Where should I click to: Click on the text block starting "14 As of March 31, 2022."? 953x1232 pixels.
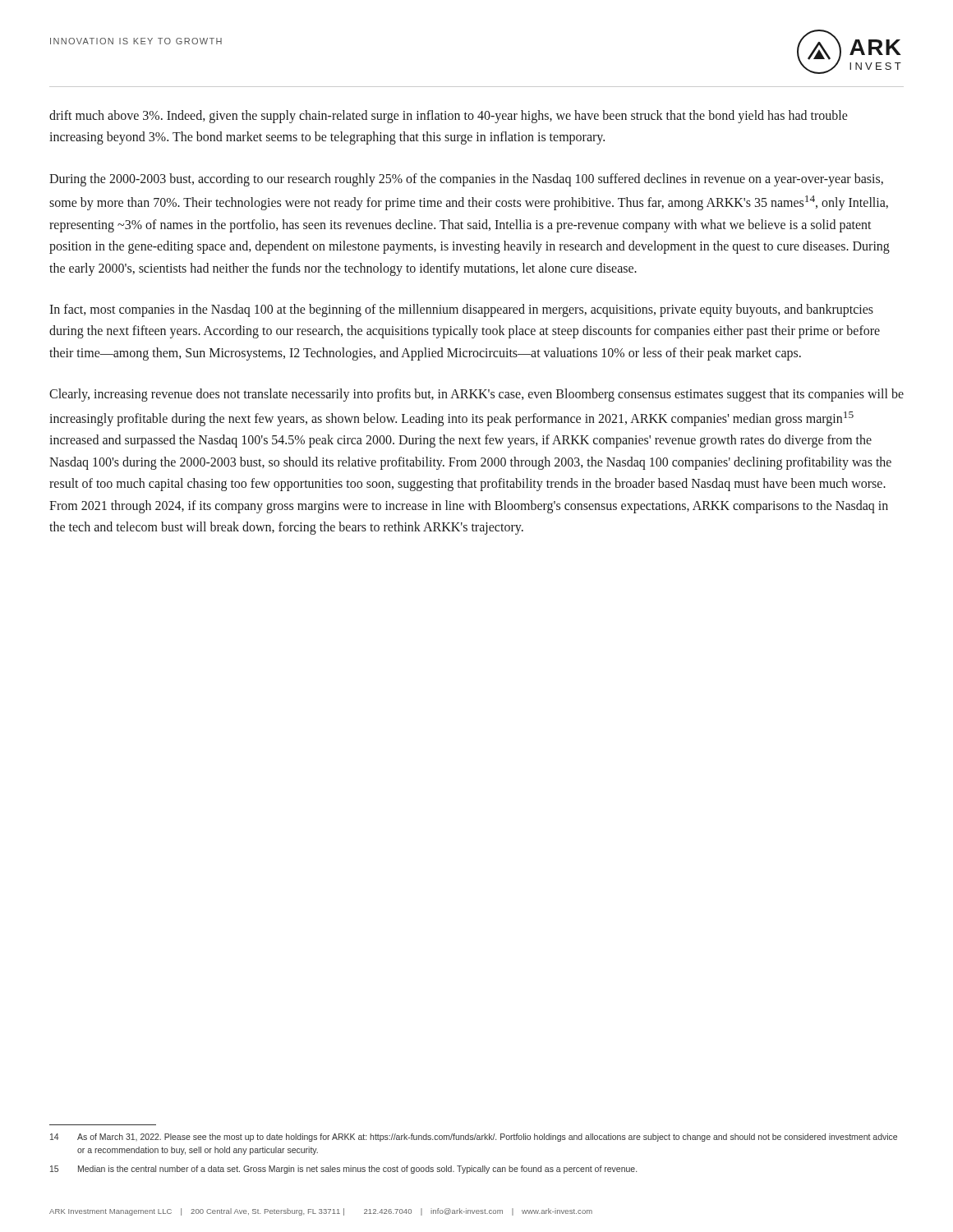(476, 1144)
